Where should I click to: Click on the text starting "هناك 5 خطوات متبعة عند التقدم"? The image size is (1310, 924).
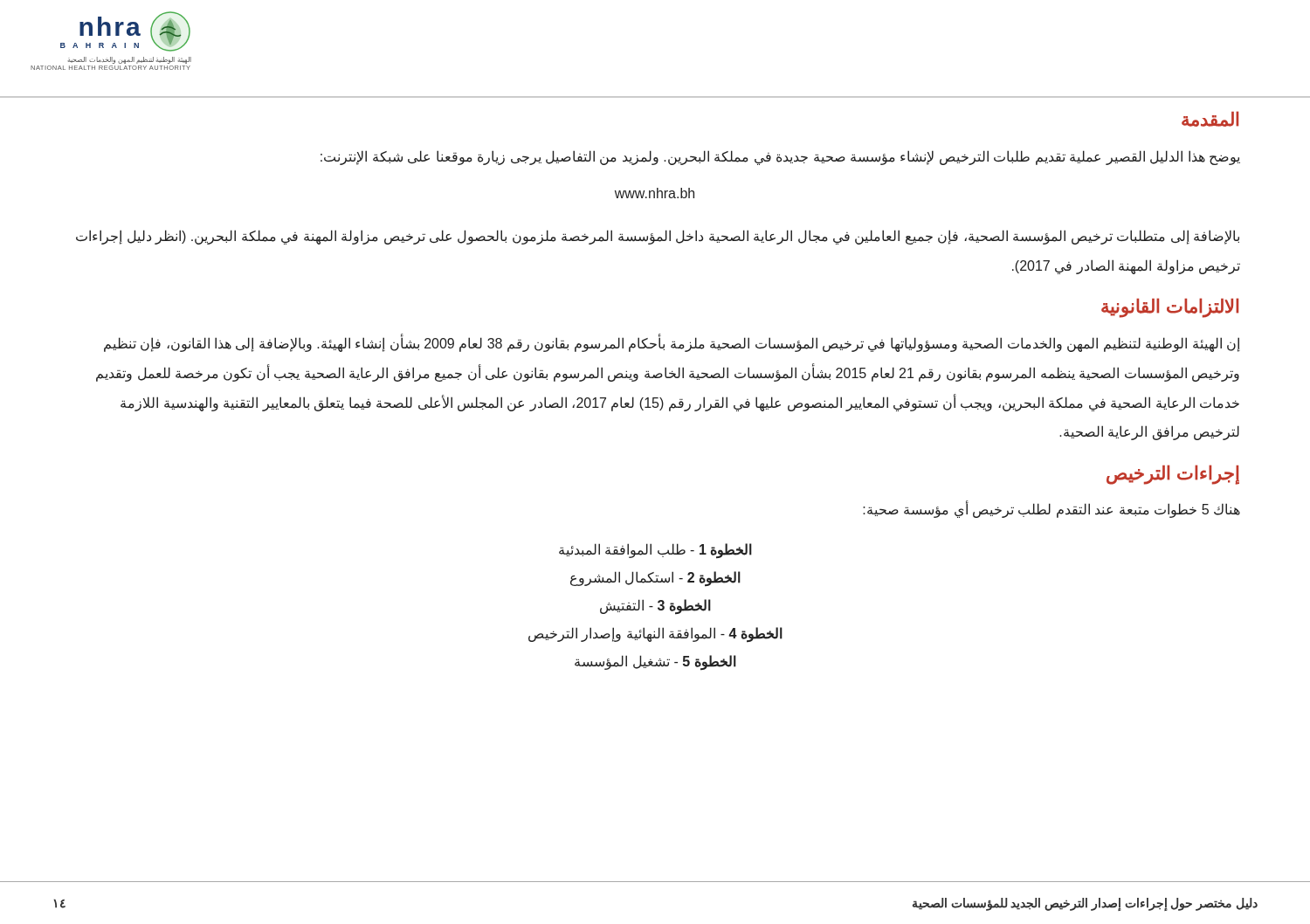coord(1051,509)
